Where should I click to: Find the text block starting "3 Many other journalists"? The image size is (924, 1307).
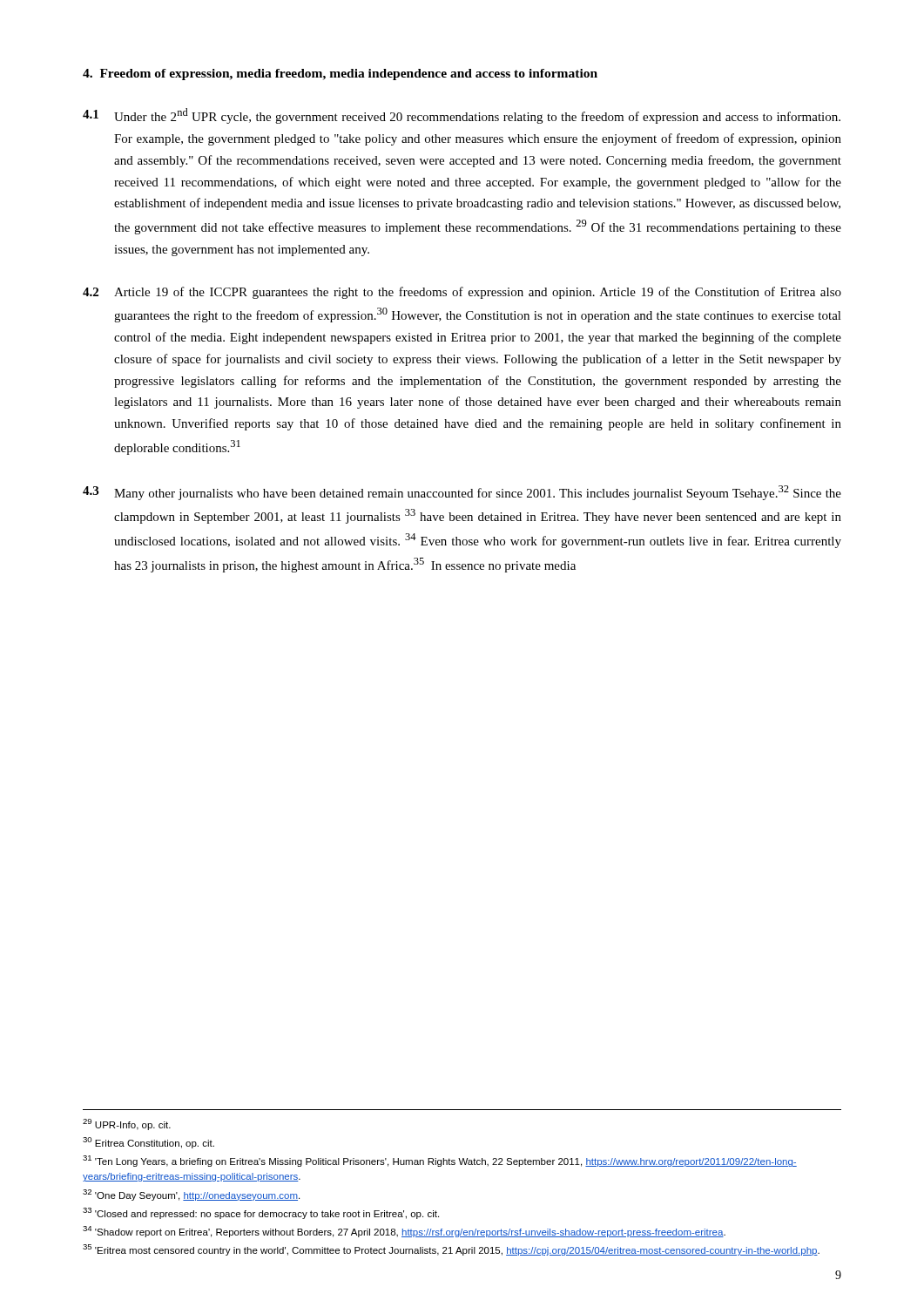point(462,528)
